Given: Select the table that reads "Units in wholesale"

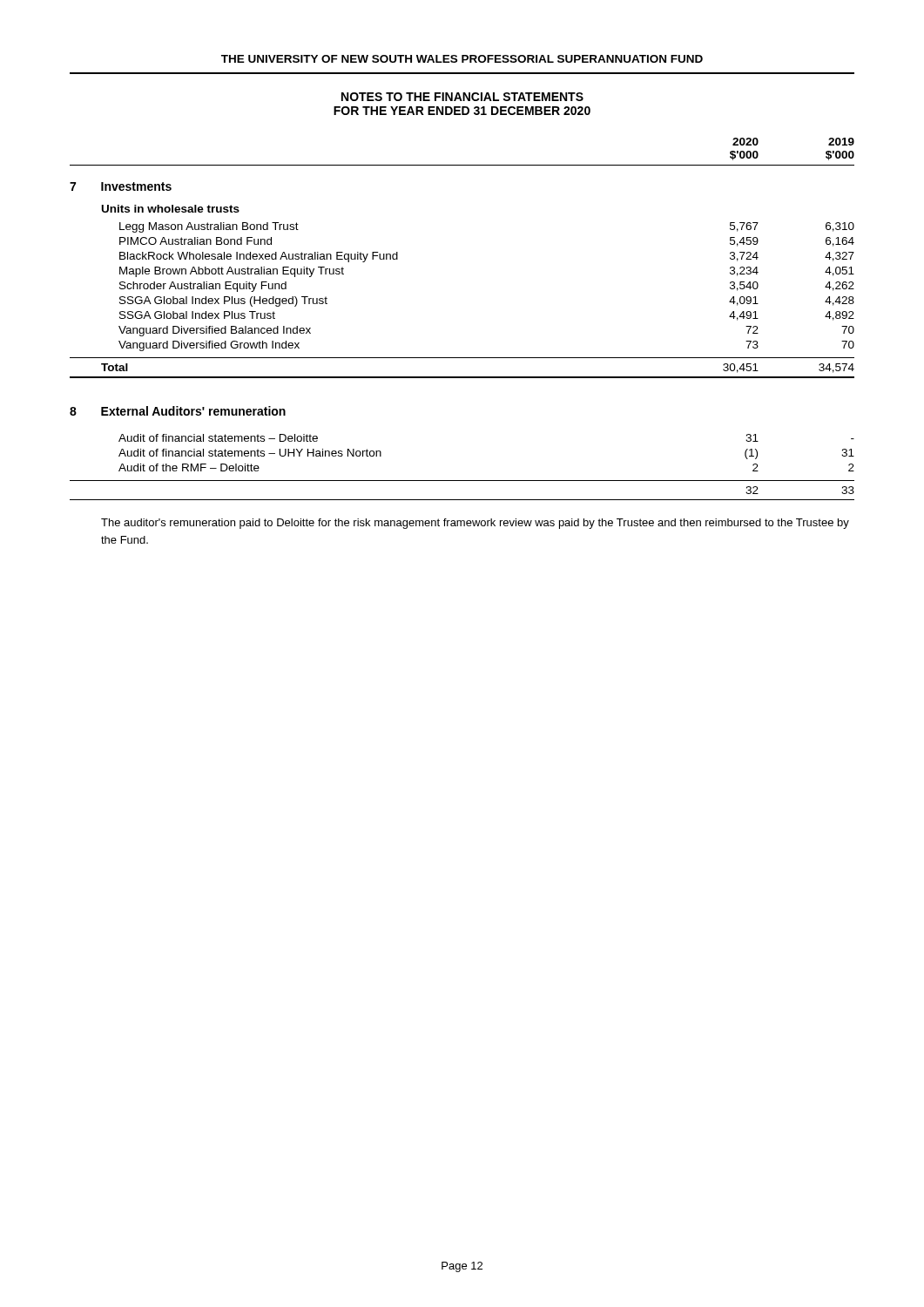Looking at the screenshot, I should pyautogui.click(x=462, y=290).
